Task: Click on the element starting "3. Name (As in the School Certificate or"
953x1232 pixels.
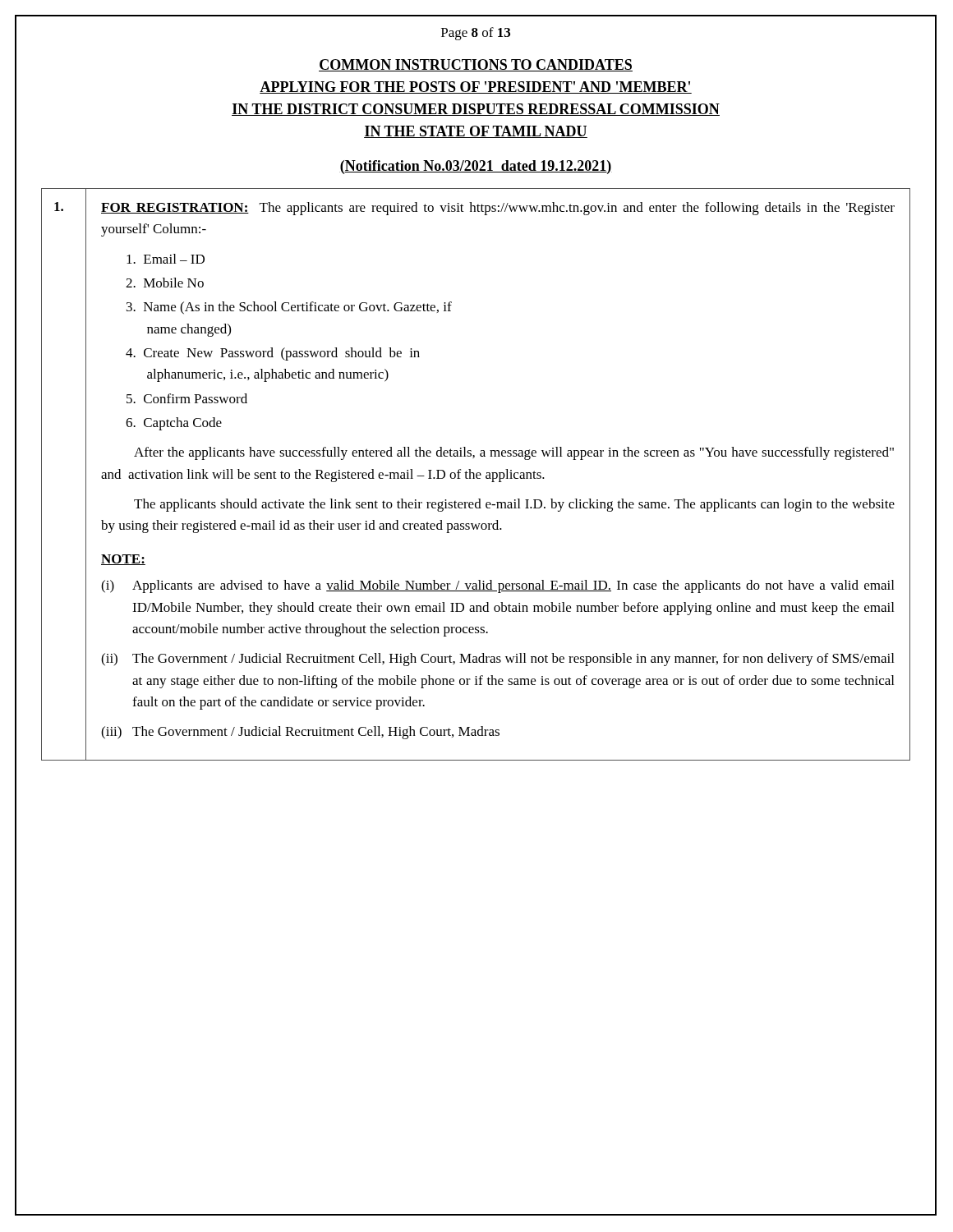Action: pos(289,318)
